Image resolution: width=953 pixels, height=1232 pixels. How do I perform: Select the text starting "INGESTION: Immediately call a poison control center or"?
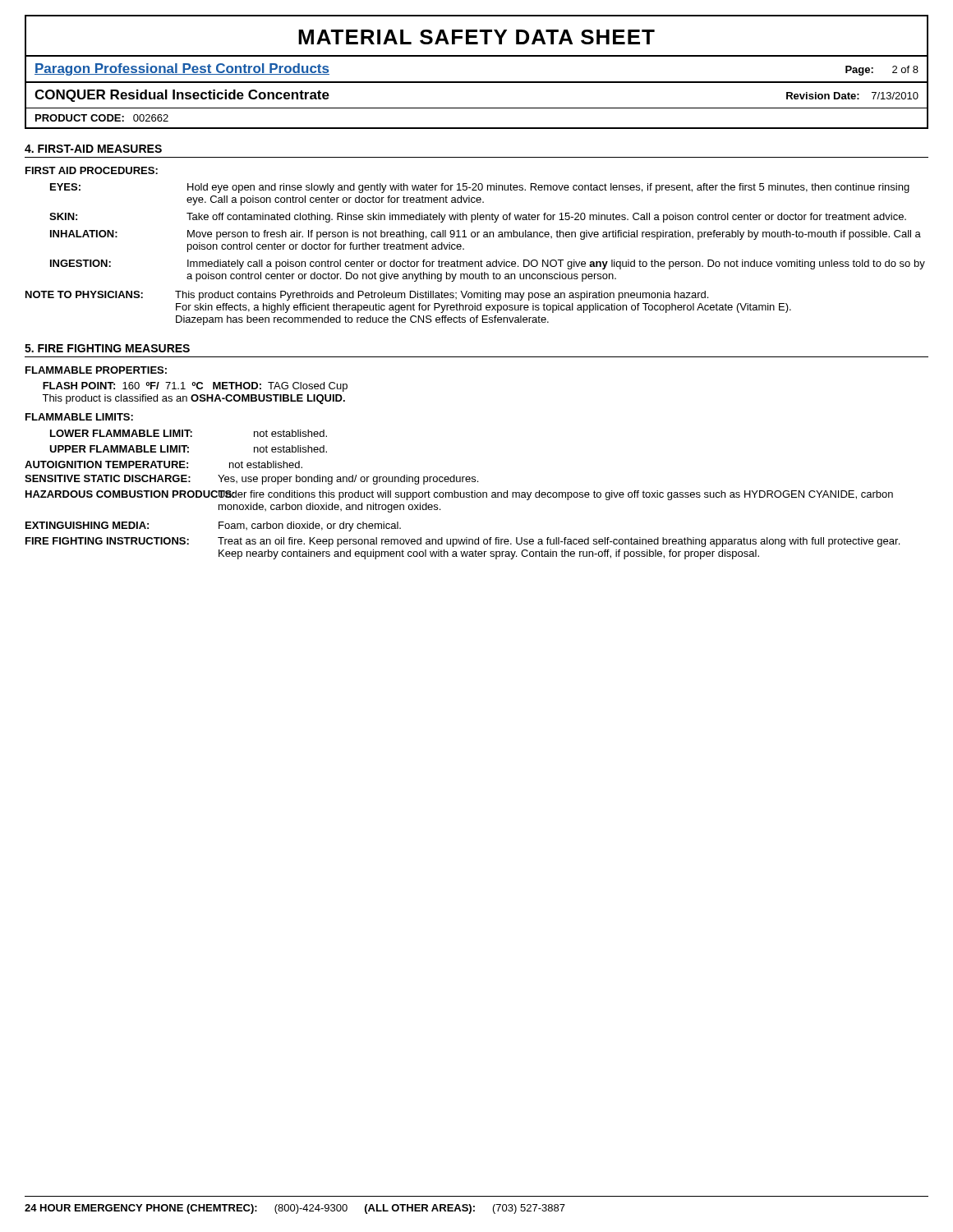[x=476, y=270]
